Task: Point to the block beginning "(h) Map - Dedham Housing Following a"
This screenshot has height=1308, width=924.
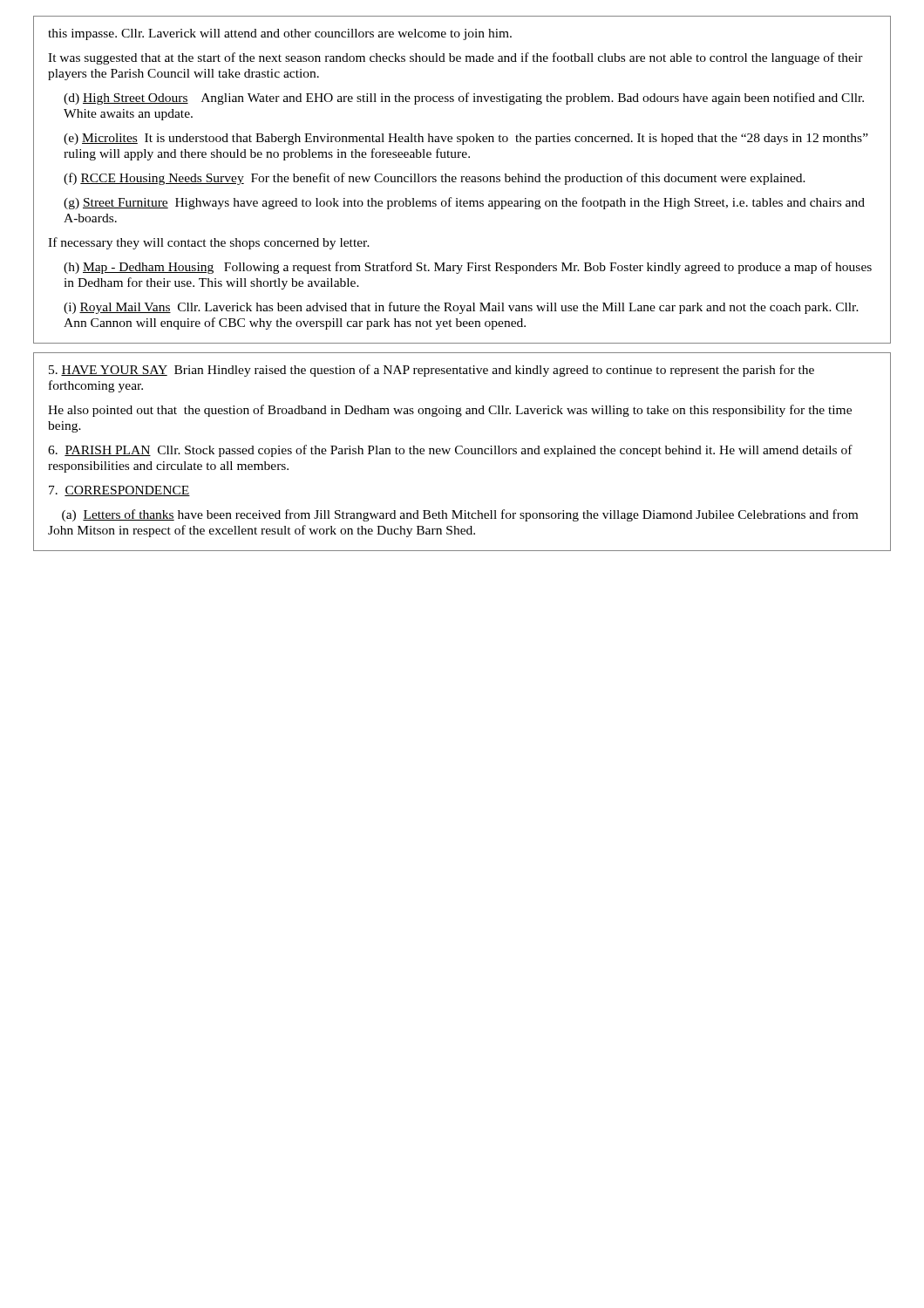Action: (468, 274)
